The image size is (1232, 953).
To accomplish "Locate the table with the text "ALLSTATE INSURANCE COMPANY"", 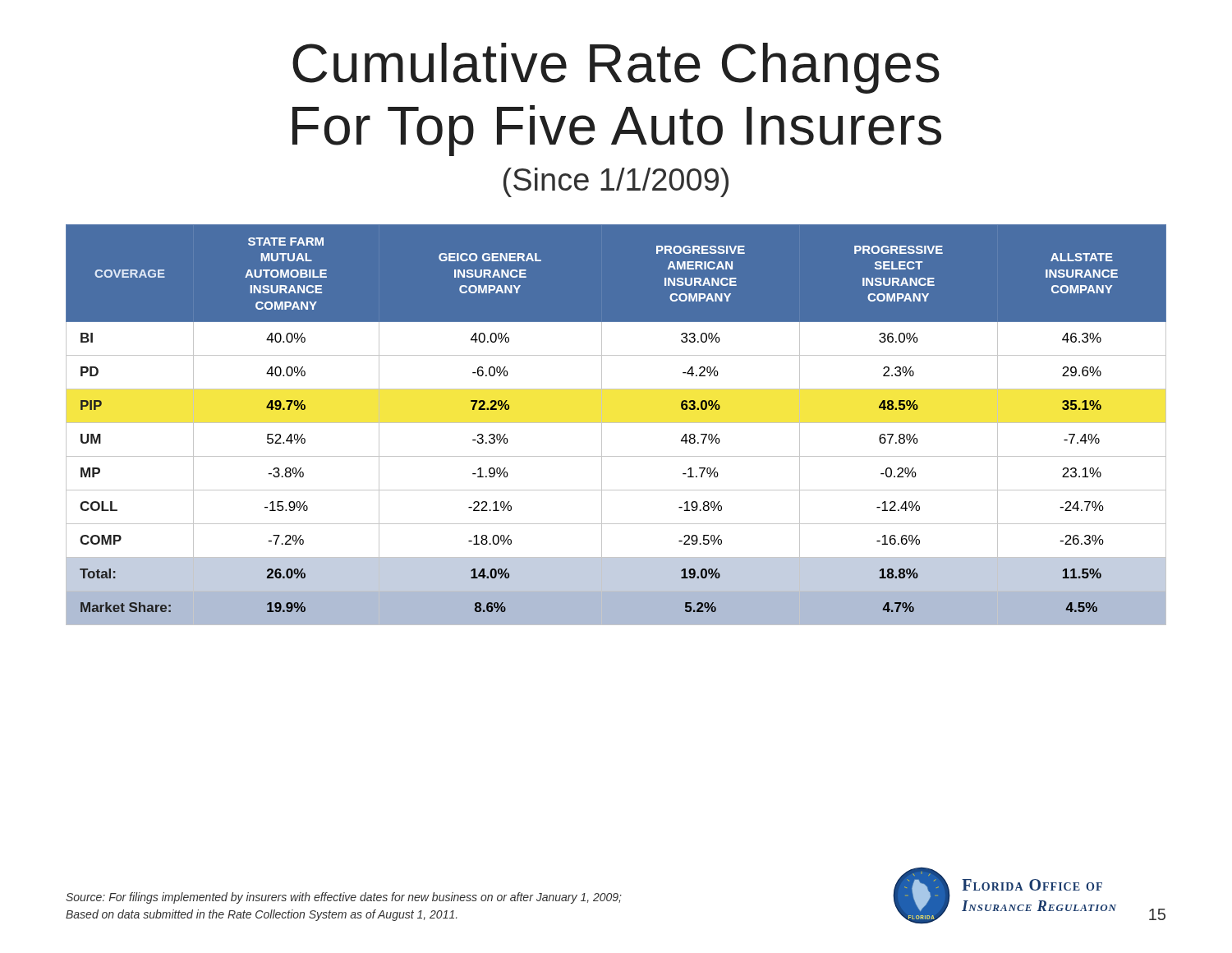I will click(616, 425).
